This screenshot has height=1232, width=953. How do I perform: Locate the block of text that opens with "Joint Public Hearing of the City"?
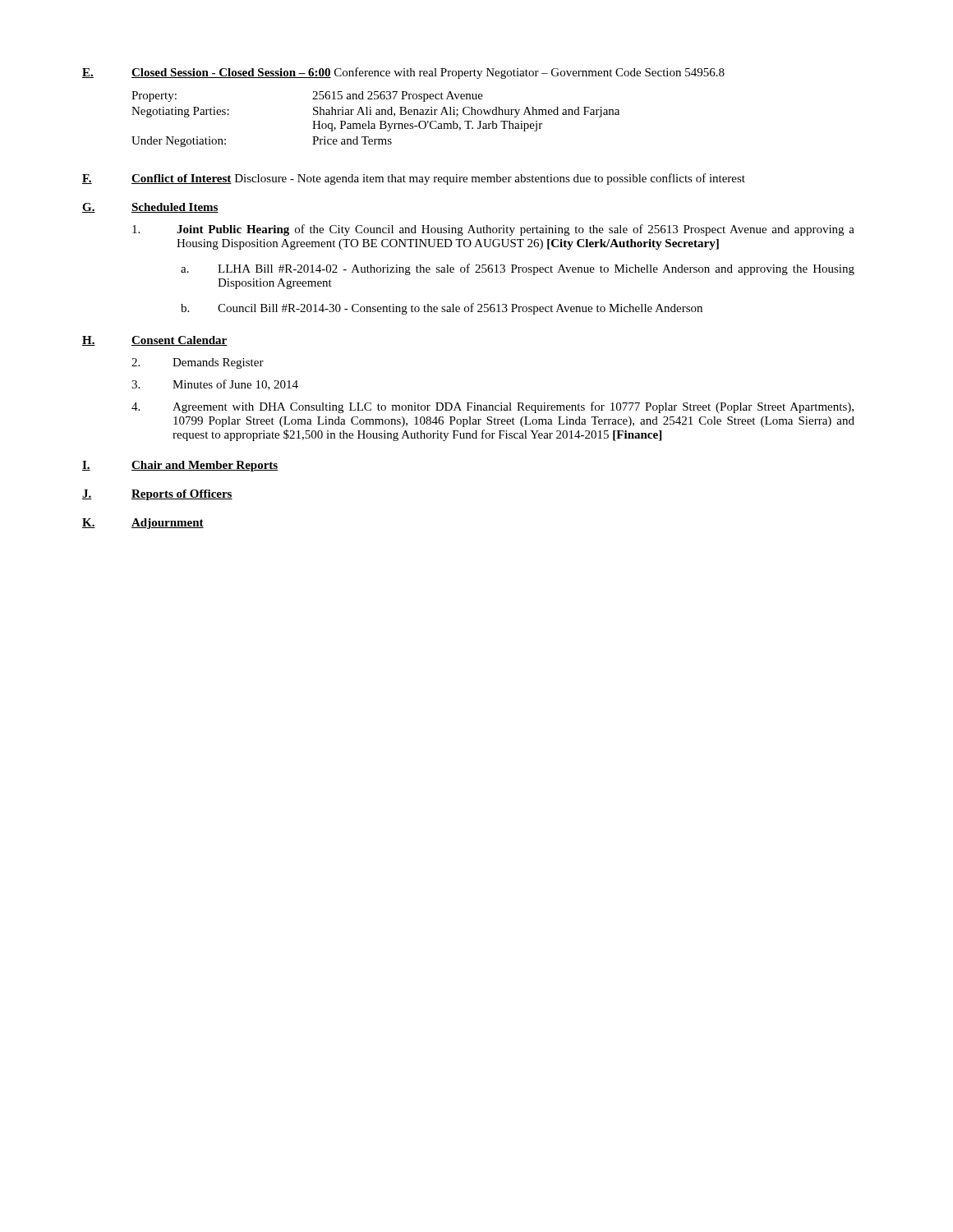coord(493,237)
